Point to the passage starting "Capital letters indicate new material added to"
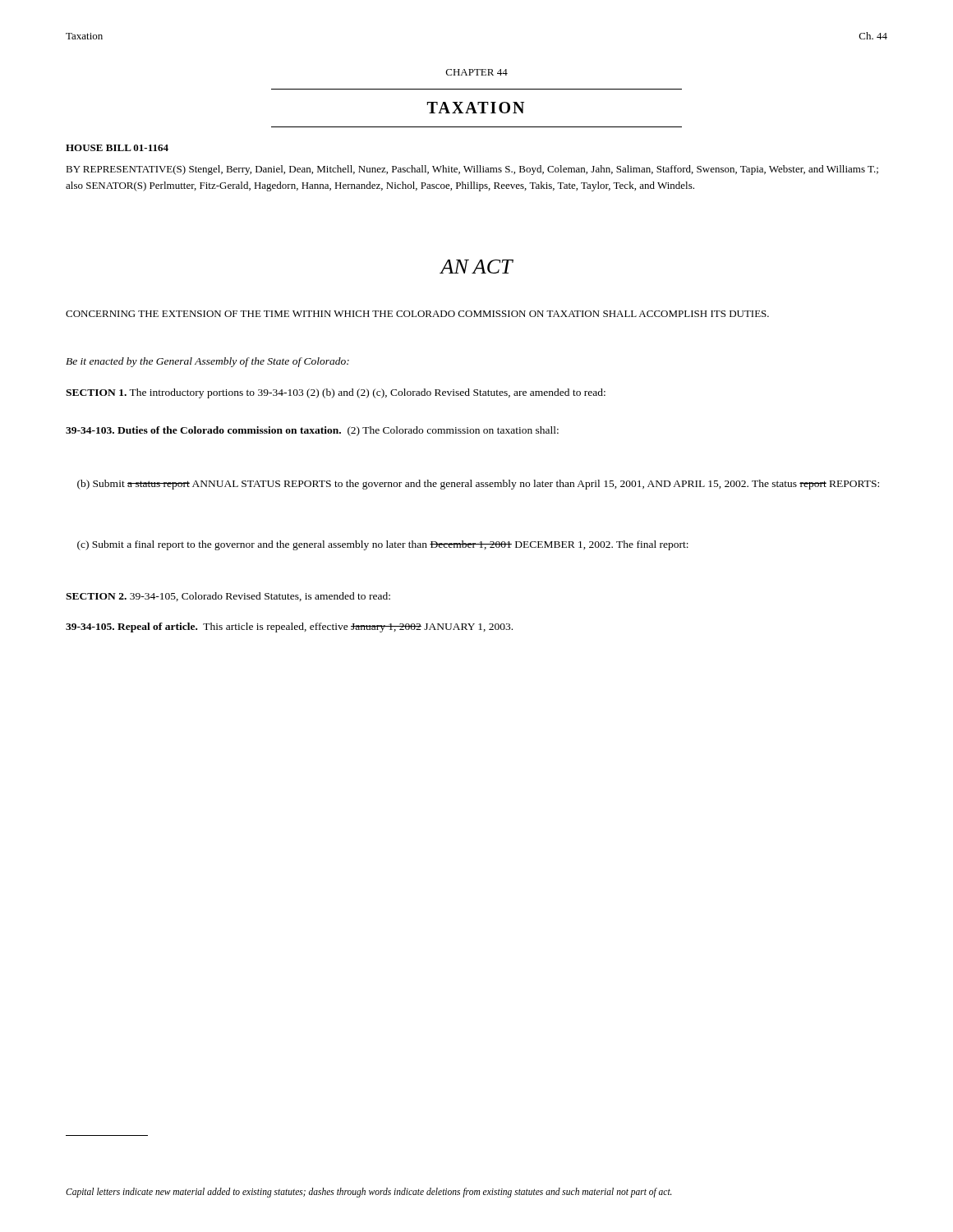Screen dimensions: 1232x953 (x=369, y=1192)
